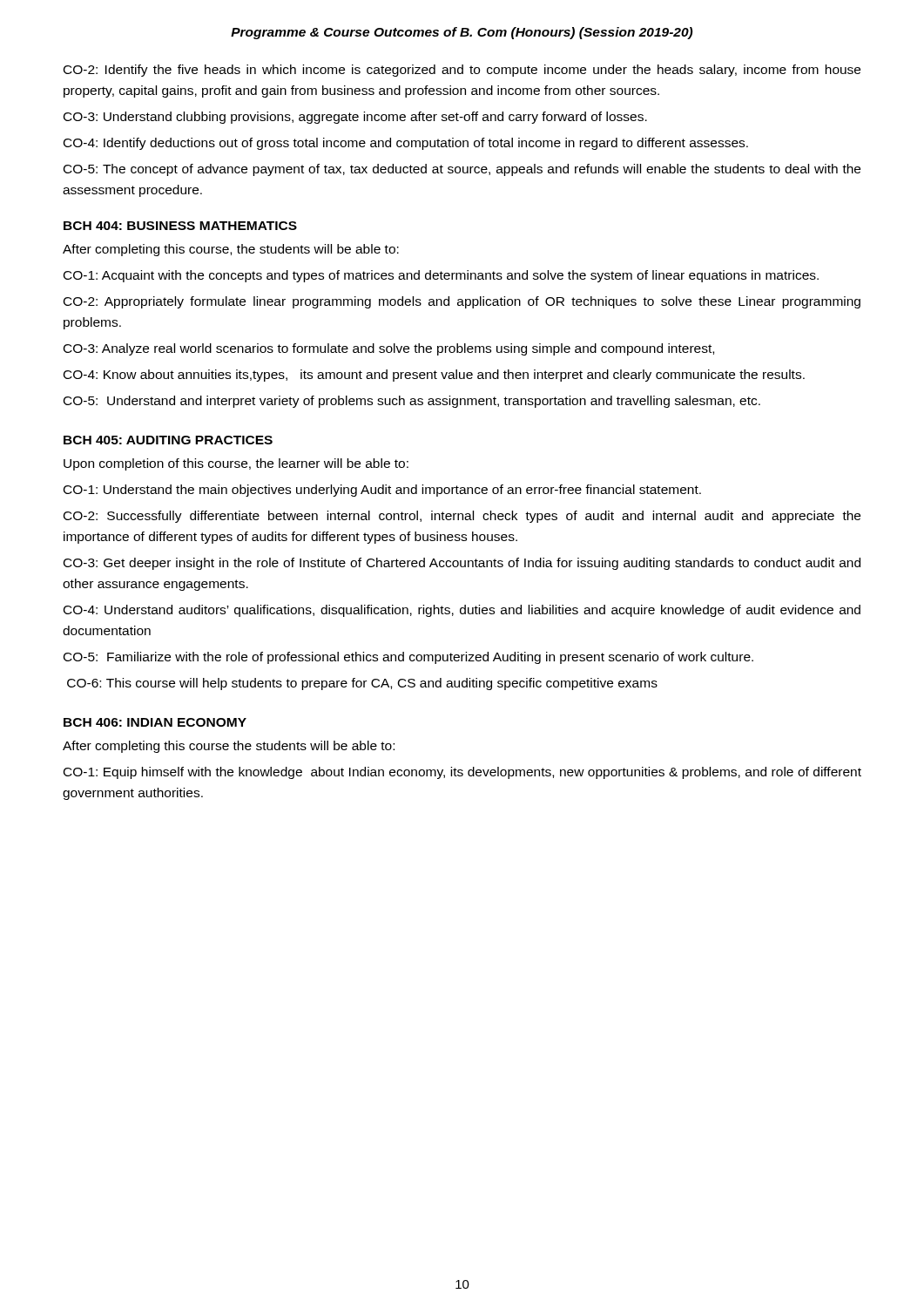Where is the passage that starts "CO-1: Equip himself with the knowledge about"?

point(462,782)
